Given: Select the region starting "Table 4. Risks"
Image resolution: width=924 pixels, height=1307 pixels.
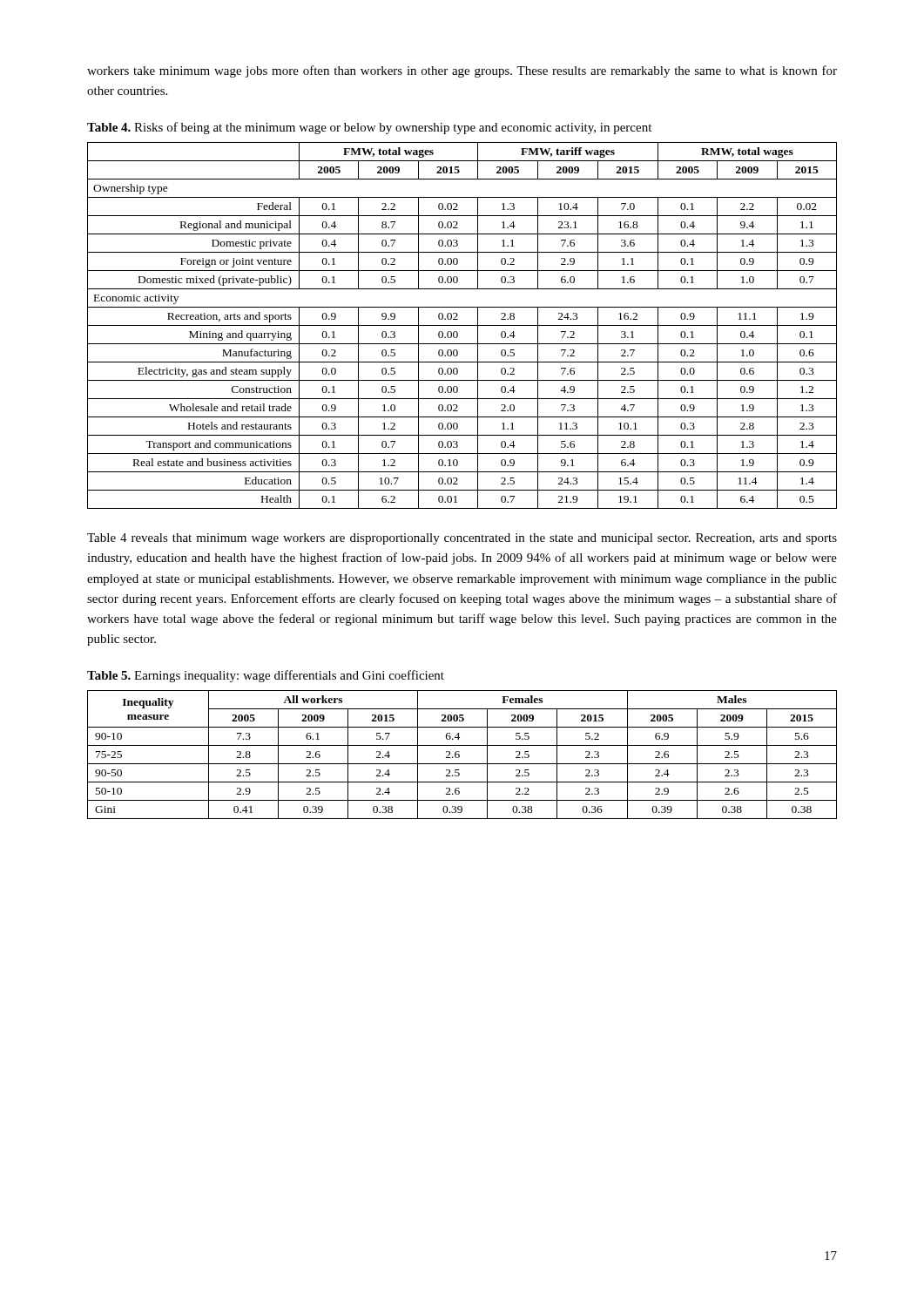Looking at the screenshot, I should [369, 127].
